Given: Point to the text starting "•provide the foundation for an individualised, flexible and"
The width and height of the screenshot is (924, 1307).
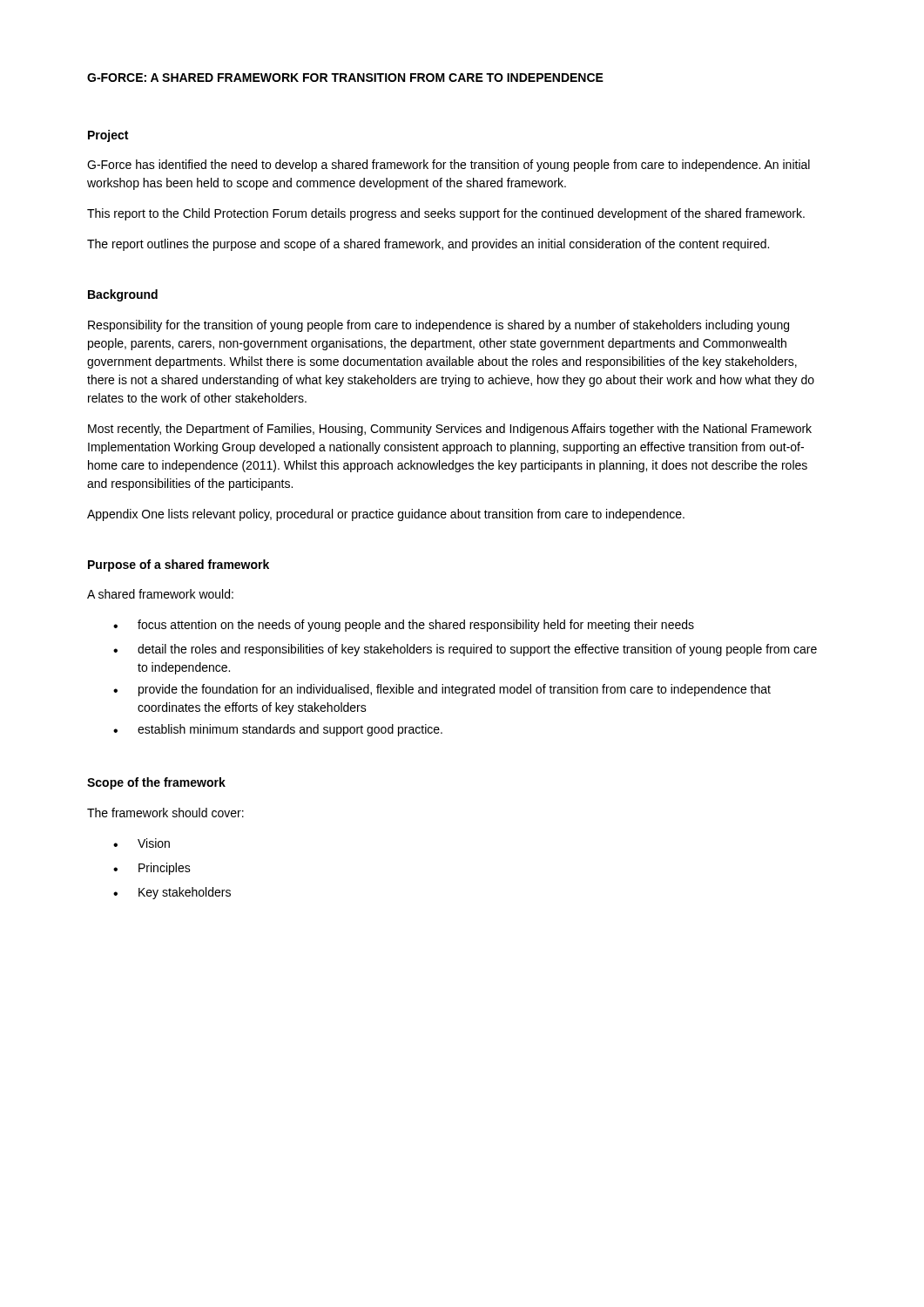Looking at the screenshot, I should pyautogui.click(x=466, y=699).
